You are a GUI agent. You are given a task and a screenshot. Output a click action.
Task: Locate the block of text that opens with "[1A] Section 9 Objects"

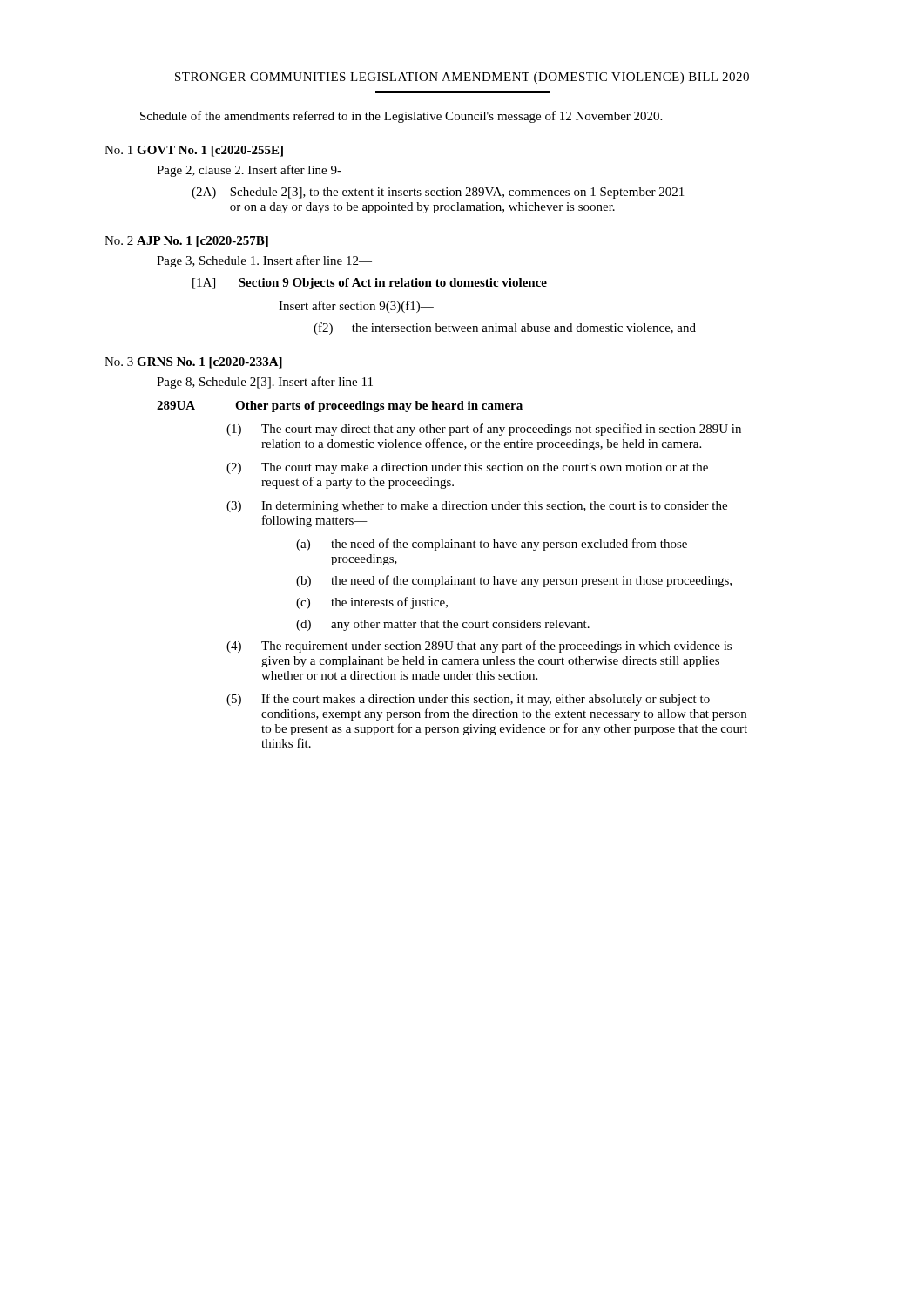coord(459,283)
